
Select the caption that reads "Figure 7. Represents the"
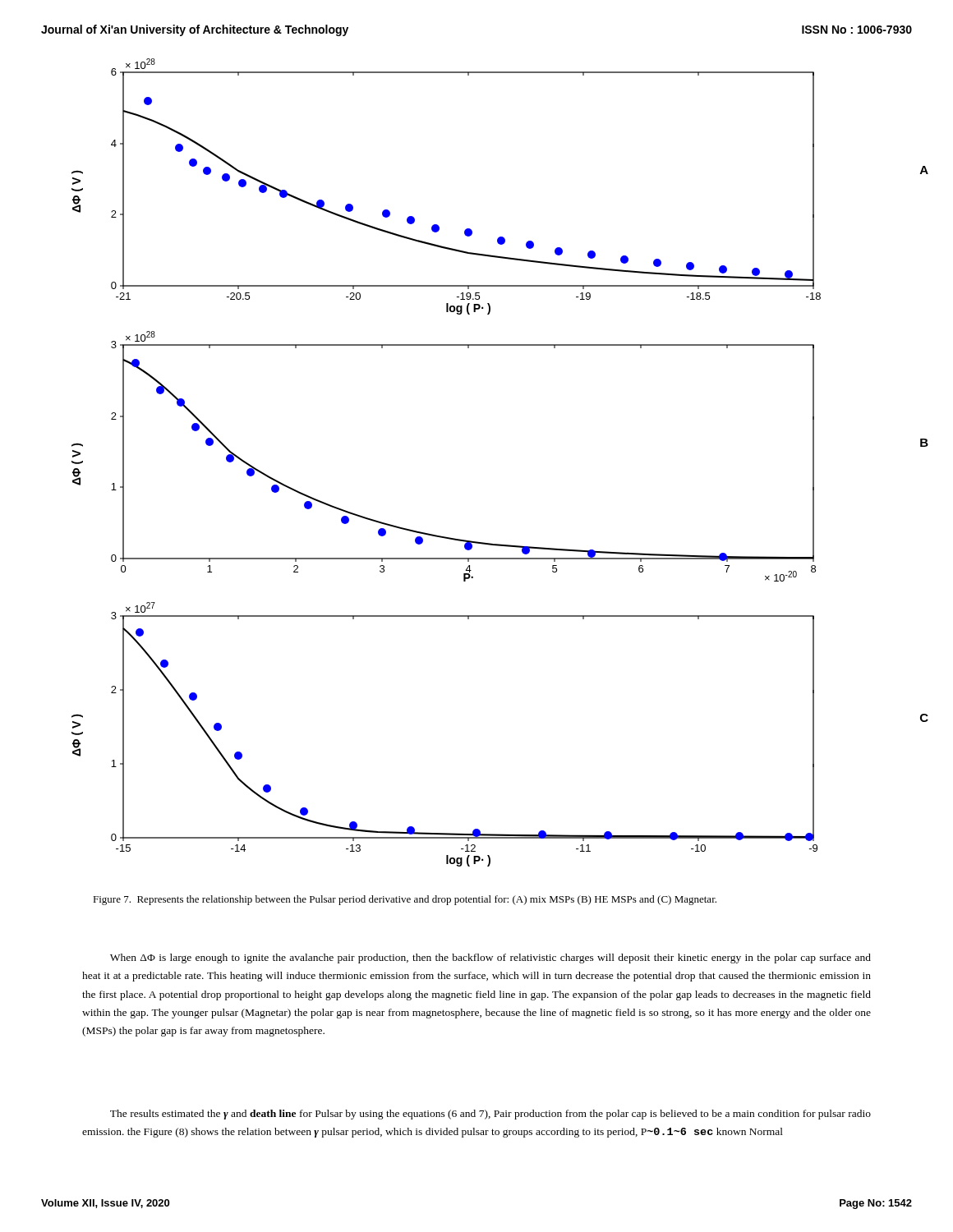[x=400, y=899]
